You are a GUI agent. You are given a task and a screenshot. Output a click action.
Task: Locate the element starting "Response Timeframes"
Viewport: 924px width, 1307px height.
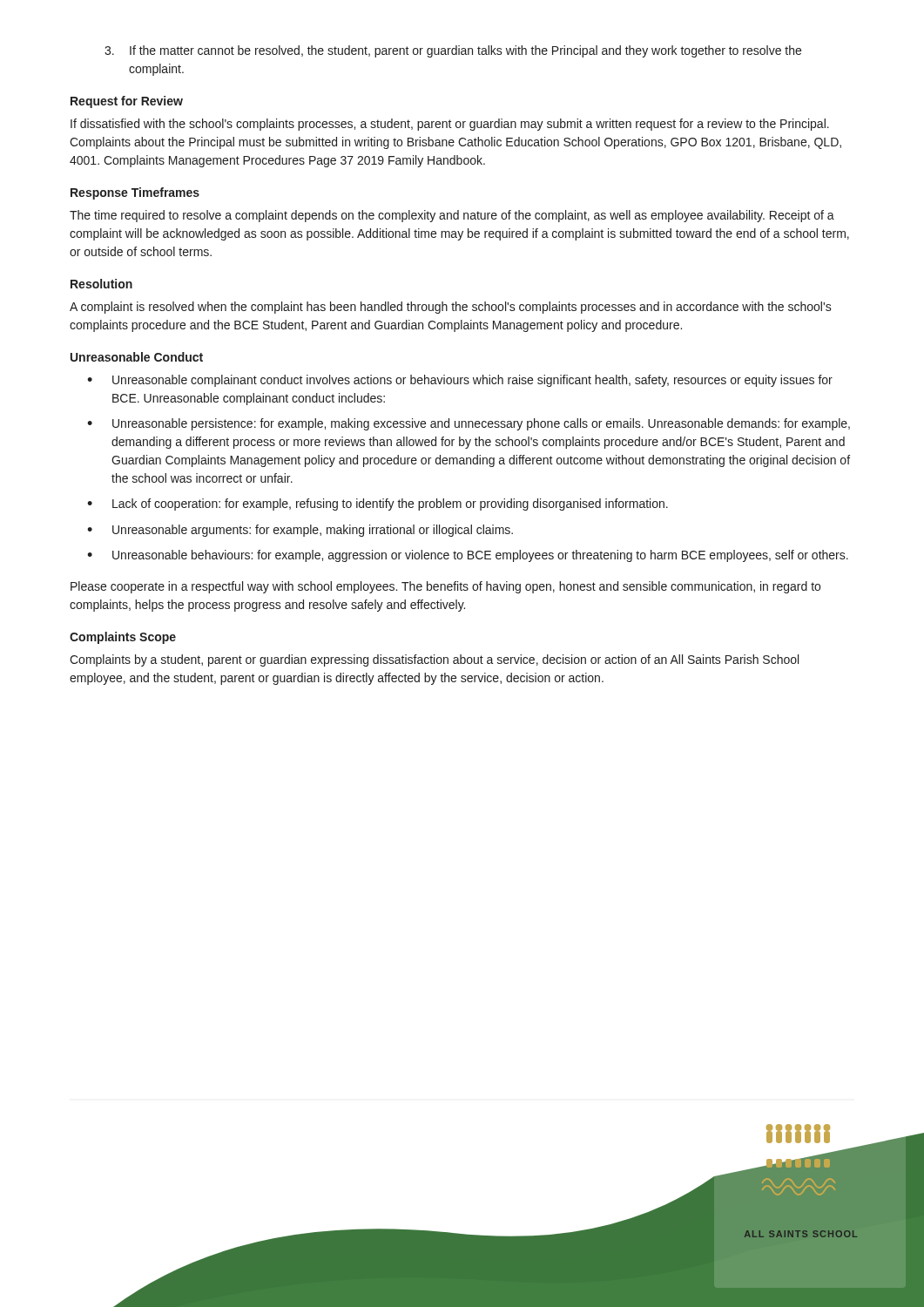pos(135,193)
